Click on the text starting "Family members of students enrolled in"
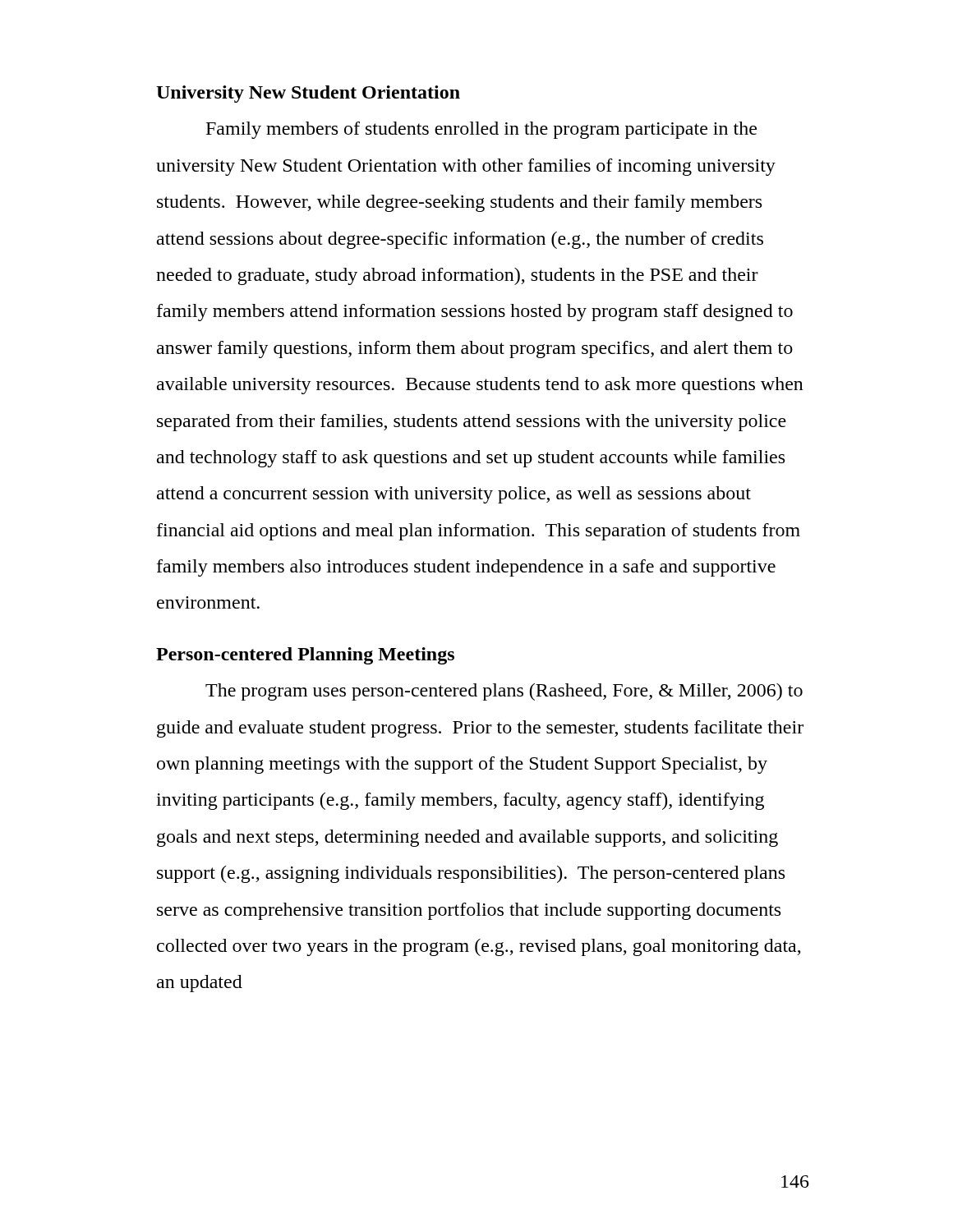 coord(481,130)
